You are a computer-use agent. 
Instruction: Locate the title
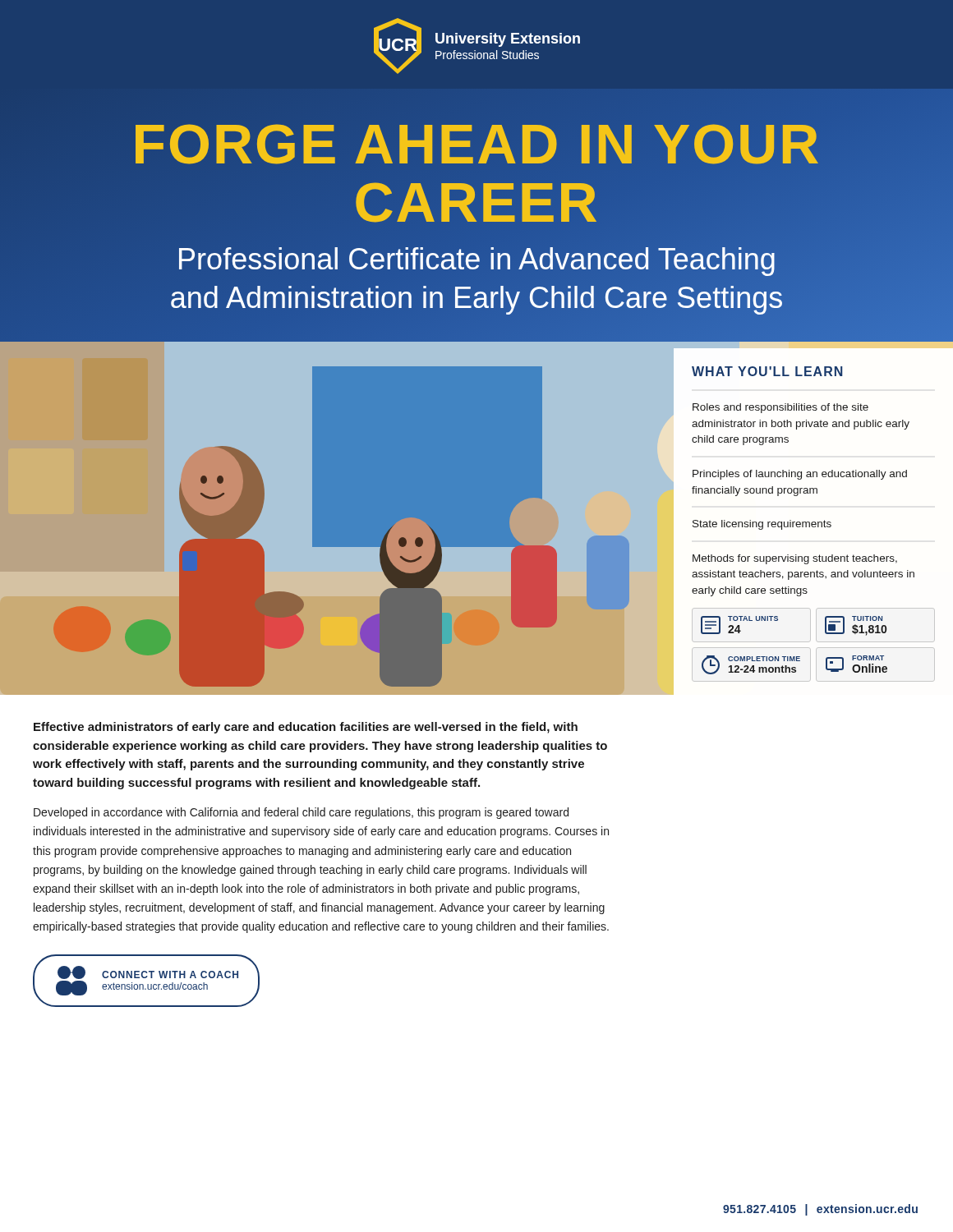pyautogui.click(x=476, y=174)
